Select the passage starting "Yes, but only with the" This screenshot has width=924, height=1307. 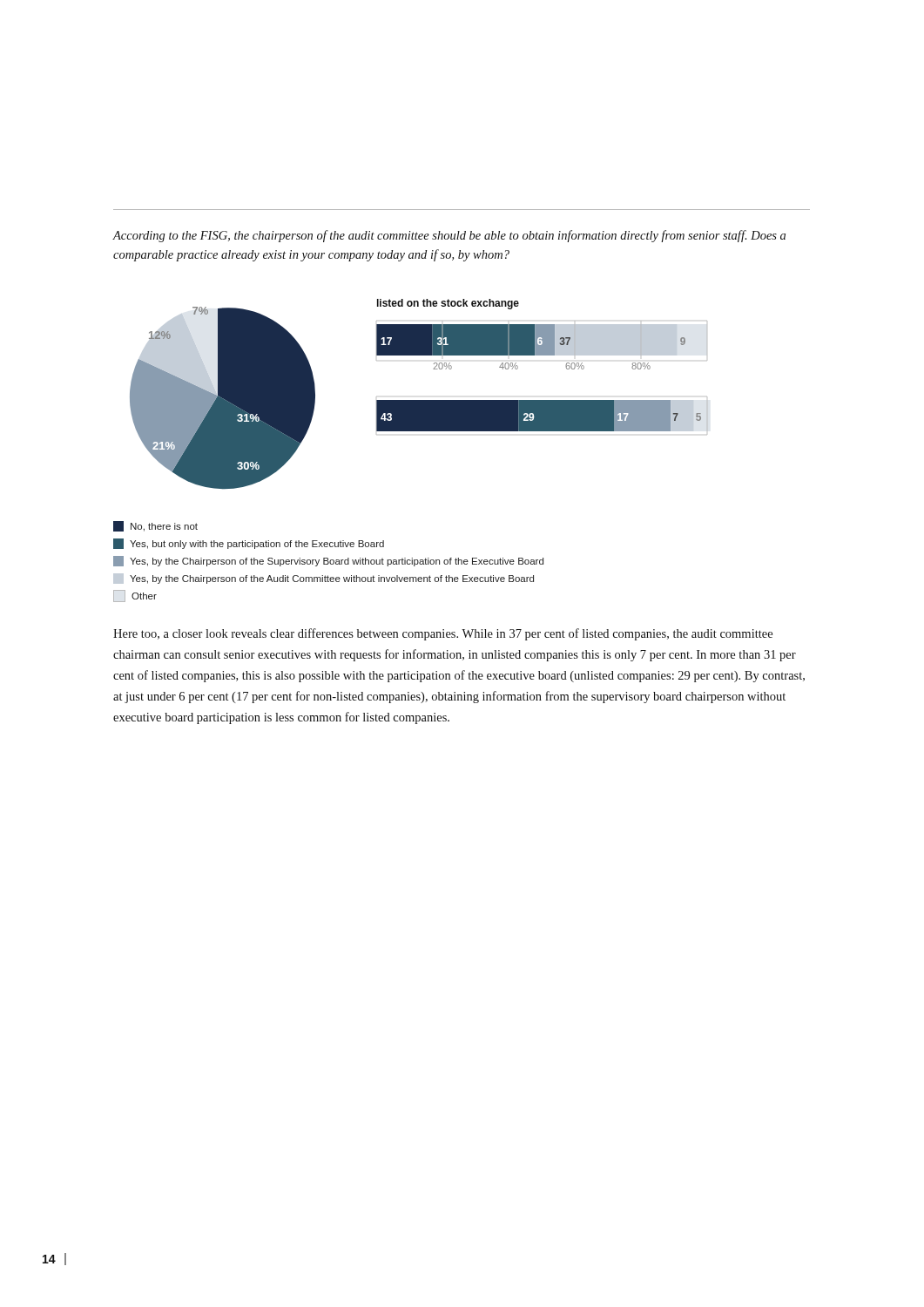pos(249,544)
